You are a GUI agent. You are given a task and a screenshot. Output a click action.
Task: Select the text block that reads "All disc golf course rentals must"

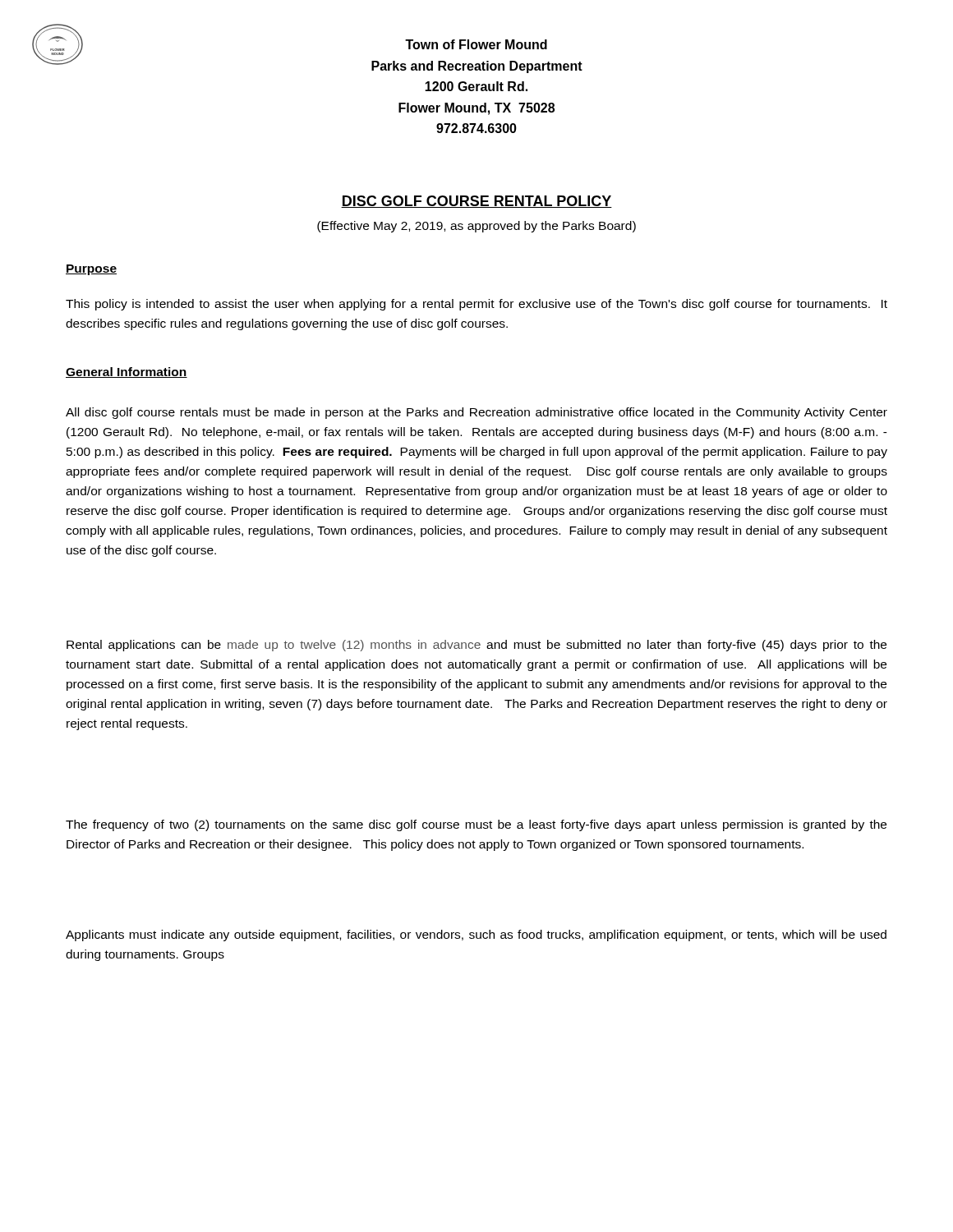pos(476,481)
